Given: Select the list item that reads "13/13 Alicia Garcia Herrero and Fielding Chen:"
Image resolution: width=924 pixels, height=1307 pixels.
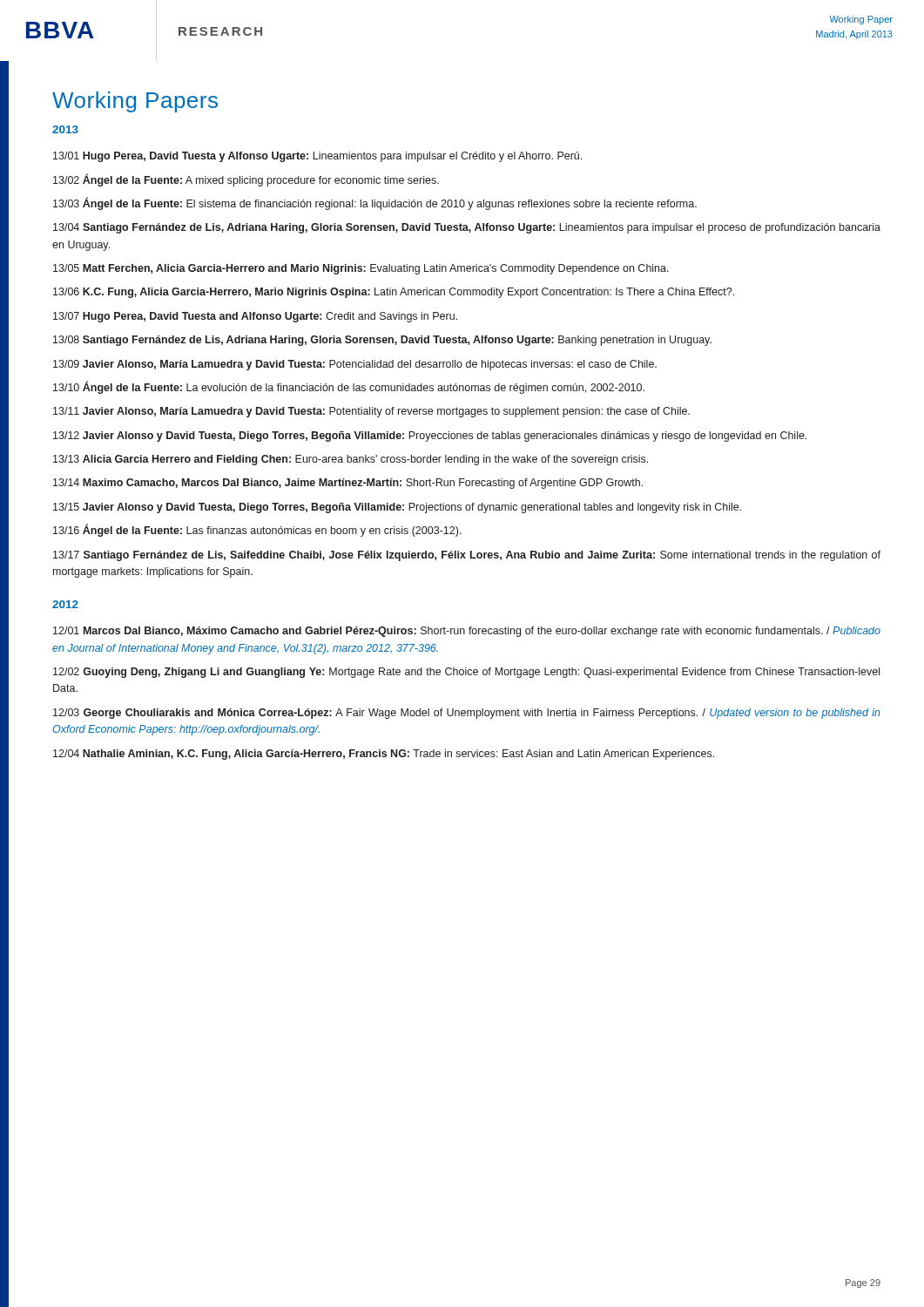Looking at the screenshot, I should 351,459.
